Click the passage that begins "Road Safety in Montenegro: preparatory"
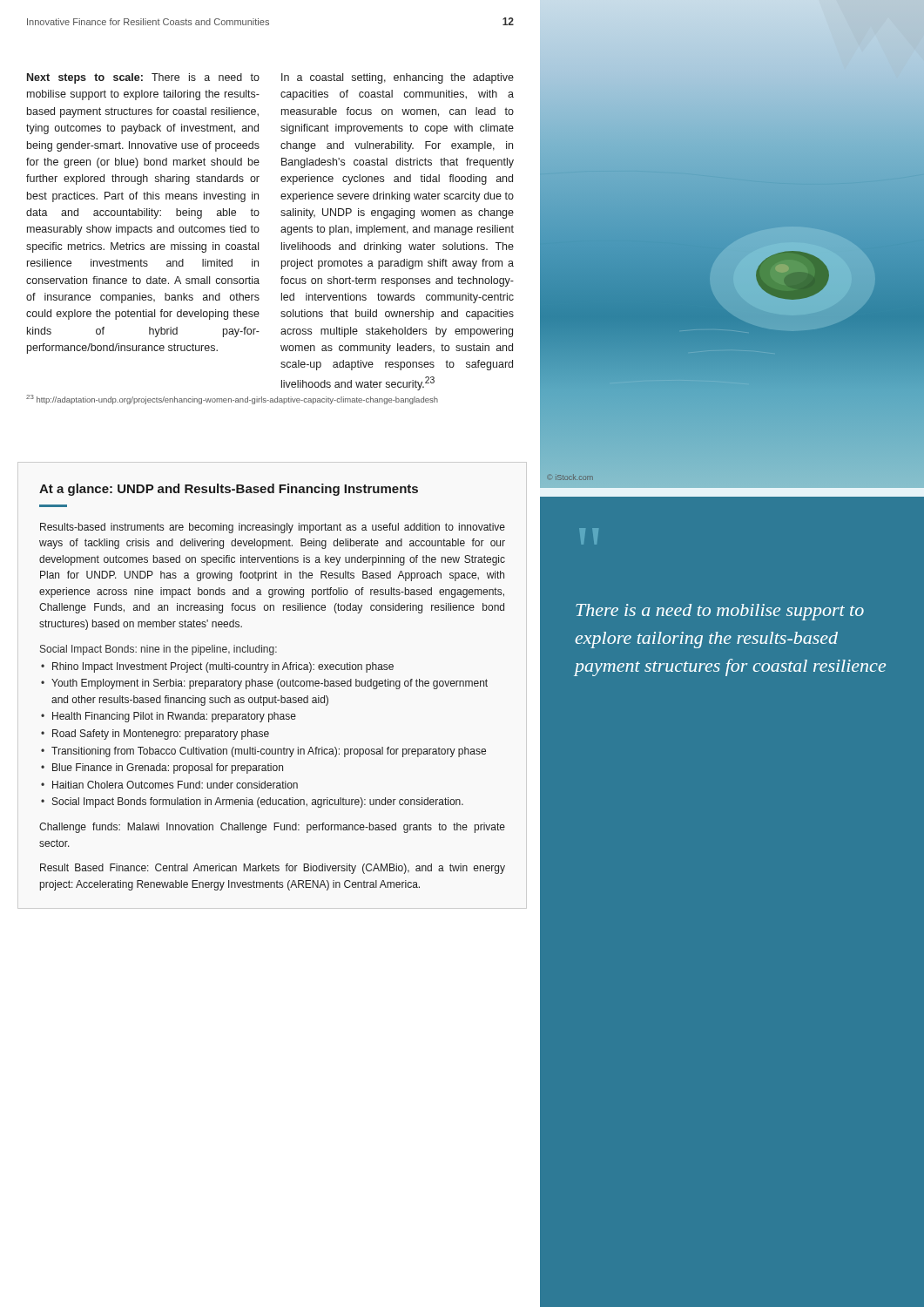Viewport: 924px width, 1307px height. (x=160, y=734)
